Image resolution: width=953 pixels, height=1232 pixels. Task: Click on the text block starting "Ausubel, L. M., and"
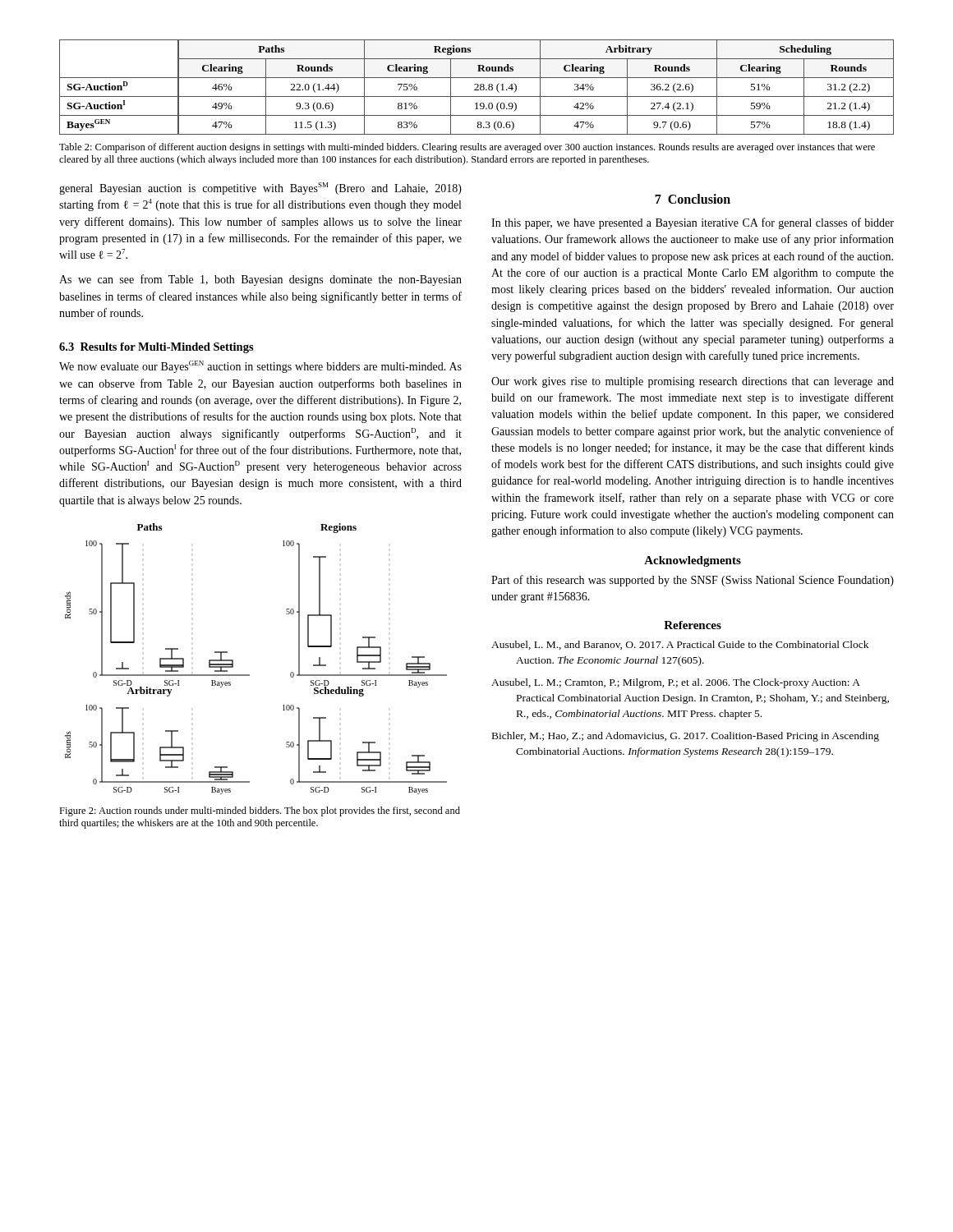(x=680, y=652)
